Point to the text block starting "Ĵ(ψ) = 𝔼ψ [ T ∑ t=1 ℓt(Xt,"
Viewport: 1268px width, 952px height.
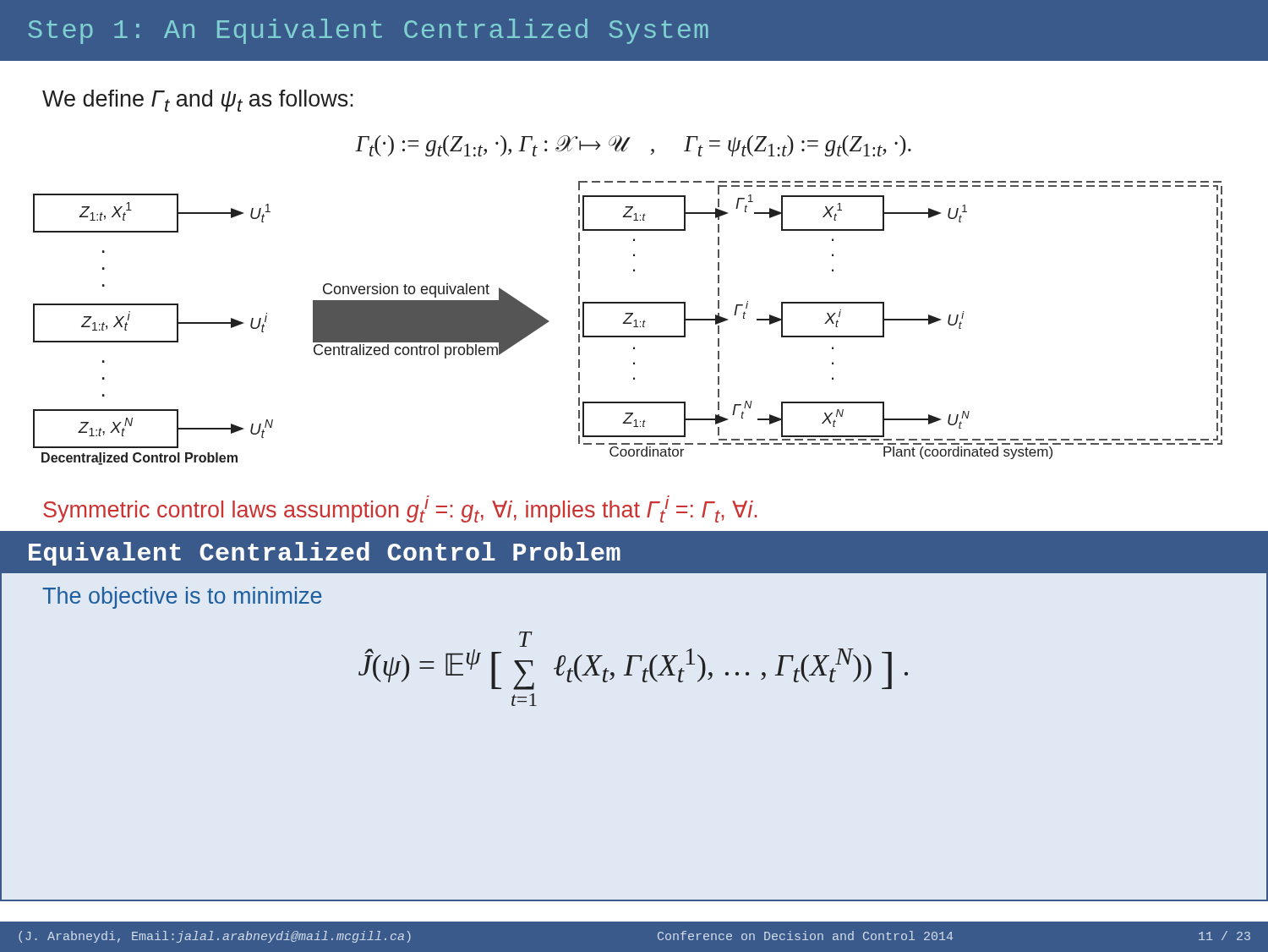click(x=634, y=668)
